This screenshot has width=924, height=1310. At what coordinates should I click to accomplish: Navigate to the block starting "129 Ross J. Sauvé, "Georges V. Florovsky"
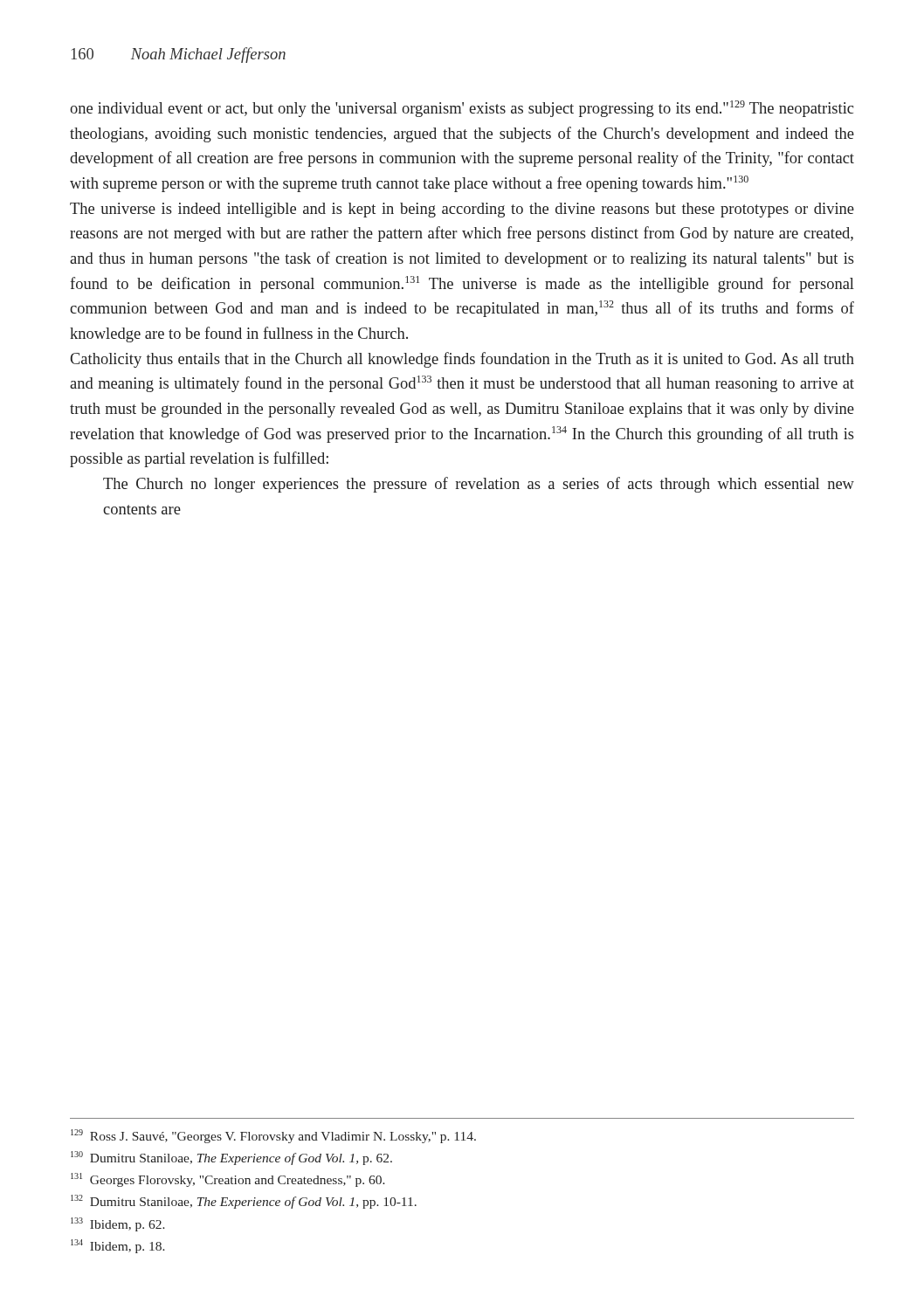click(462, 1135)
